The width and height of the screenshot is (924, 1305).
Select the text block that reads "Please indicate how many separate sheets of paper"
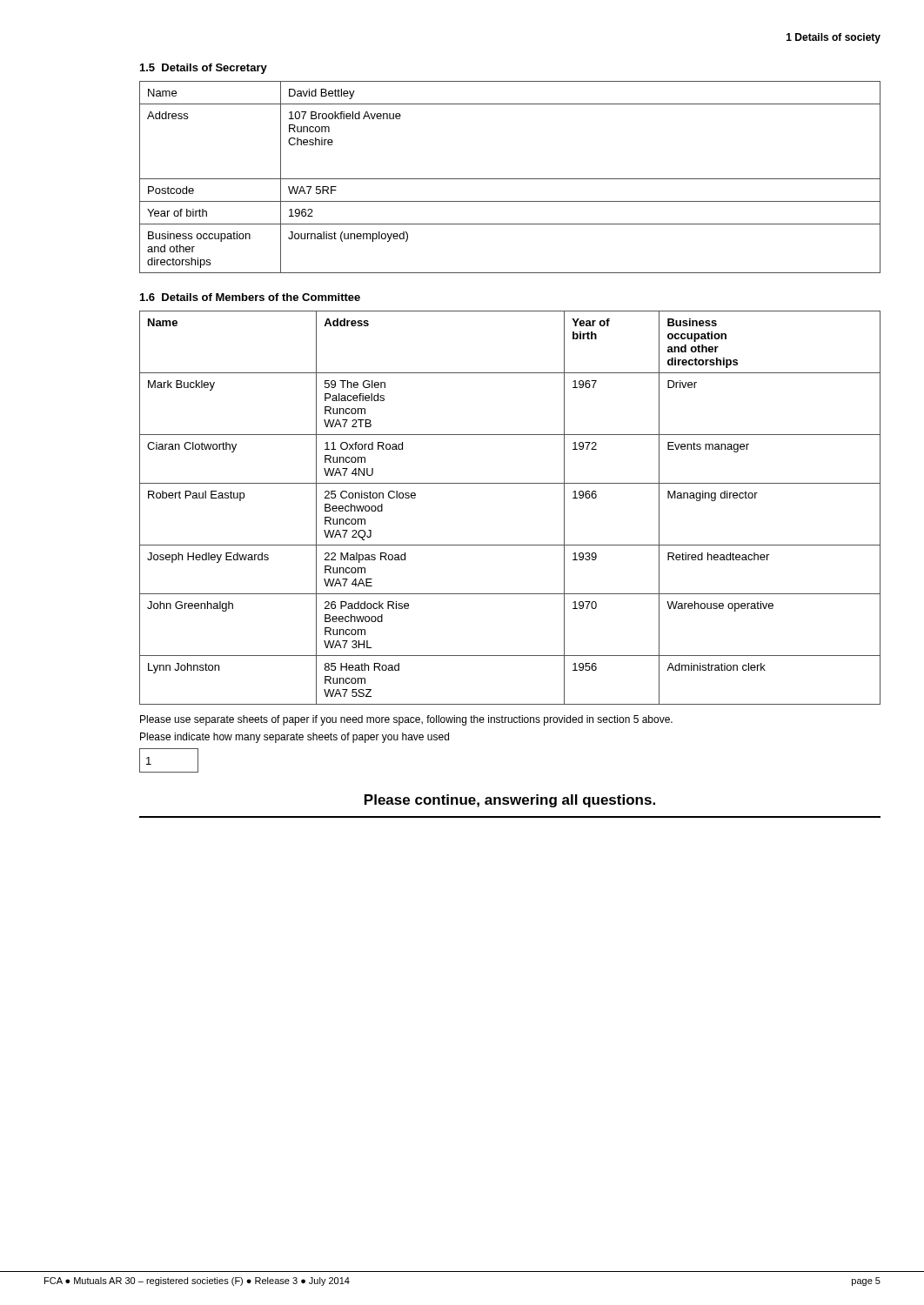(x=294, y=737)
